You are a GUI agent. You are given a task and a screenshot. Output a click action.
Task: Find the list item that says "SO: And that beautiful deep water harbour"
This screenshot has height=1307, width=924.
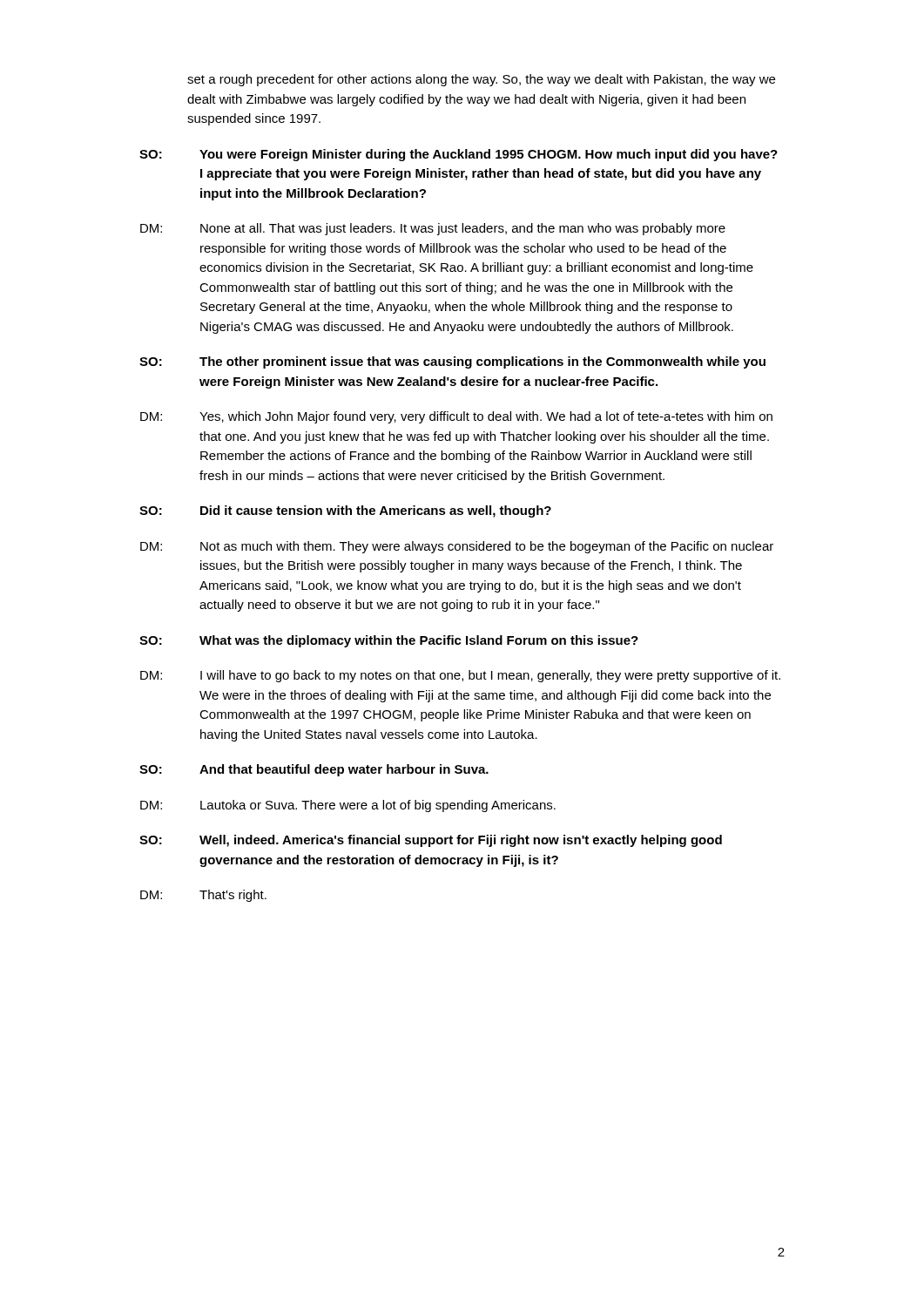tap(462, 770)
